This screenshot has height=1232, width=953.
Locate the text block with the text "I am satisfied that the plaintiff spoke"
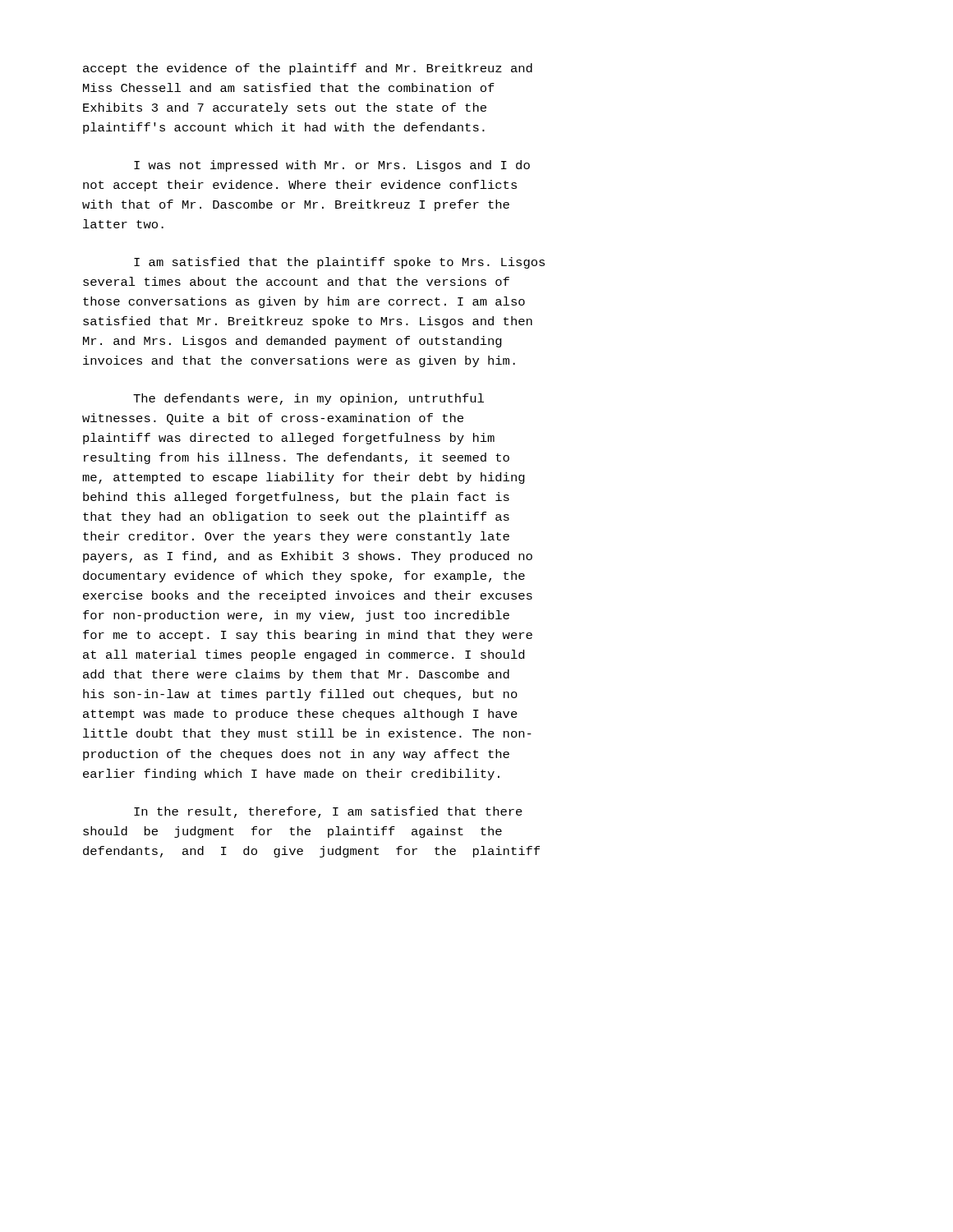point(314,312)
